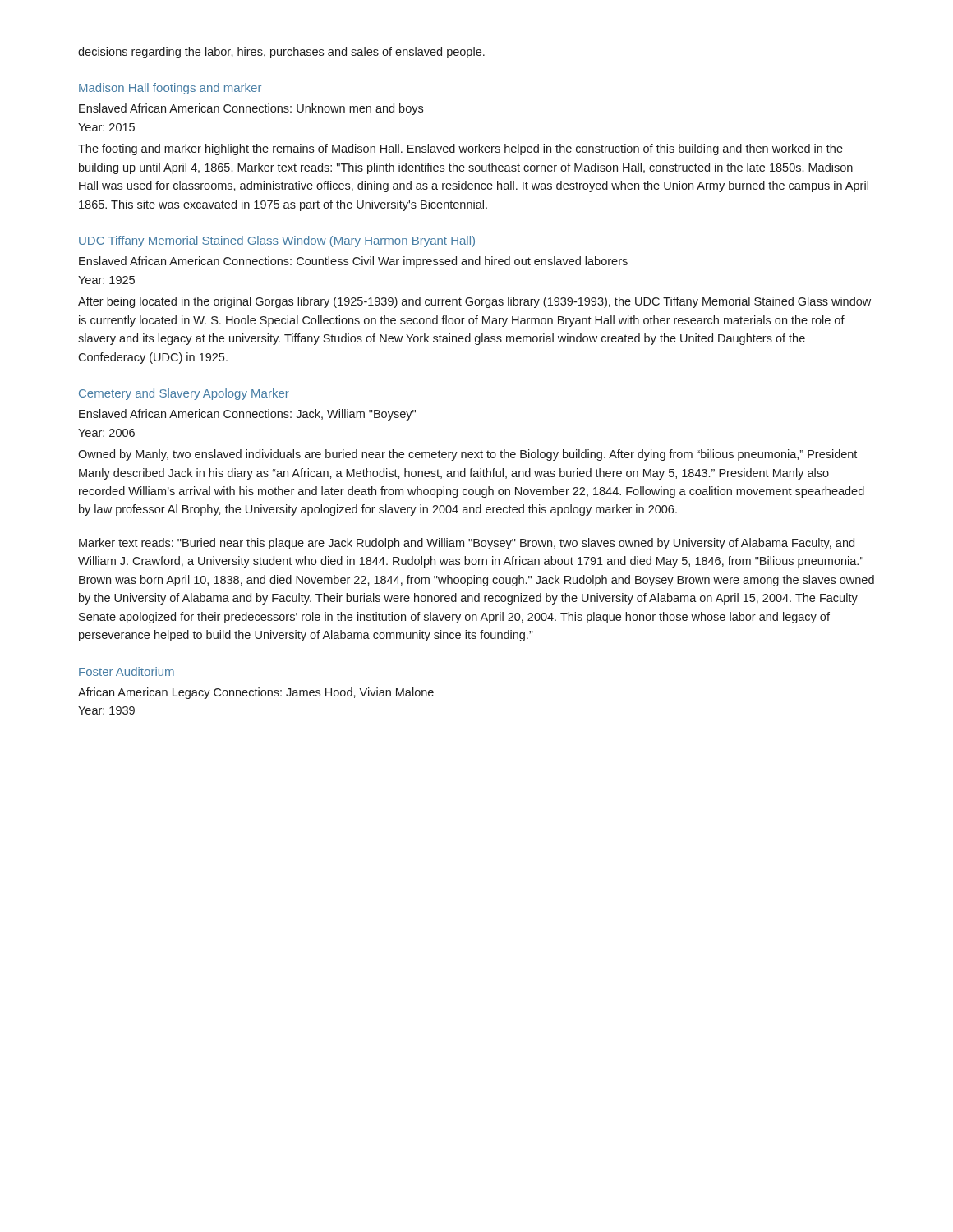Locate the block starting "Owned by Manly, two enslaved individuals are"
The height and width of the screenshot is (1232, 953).
(471, 482)
